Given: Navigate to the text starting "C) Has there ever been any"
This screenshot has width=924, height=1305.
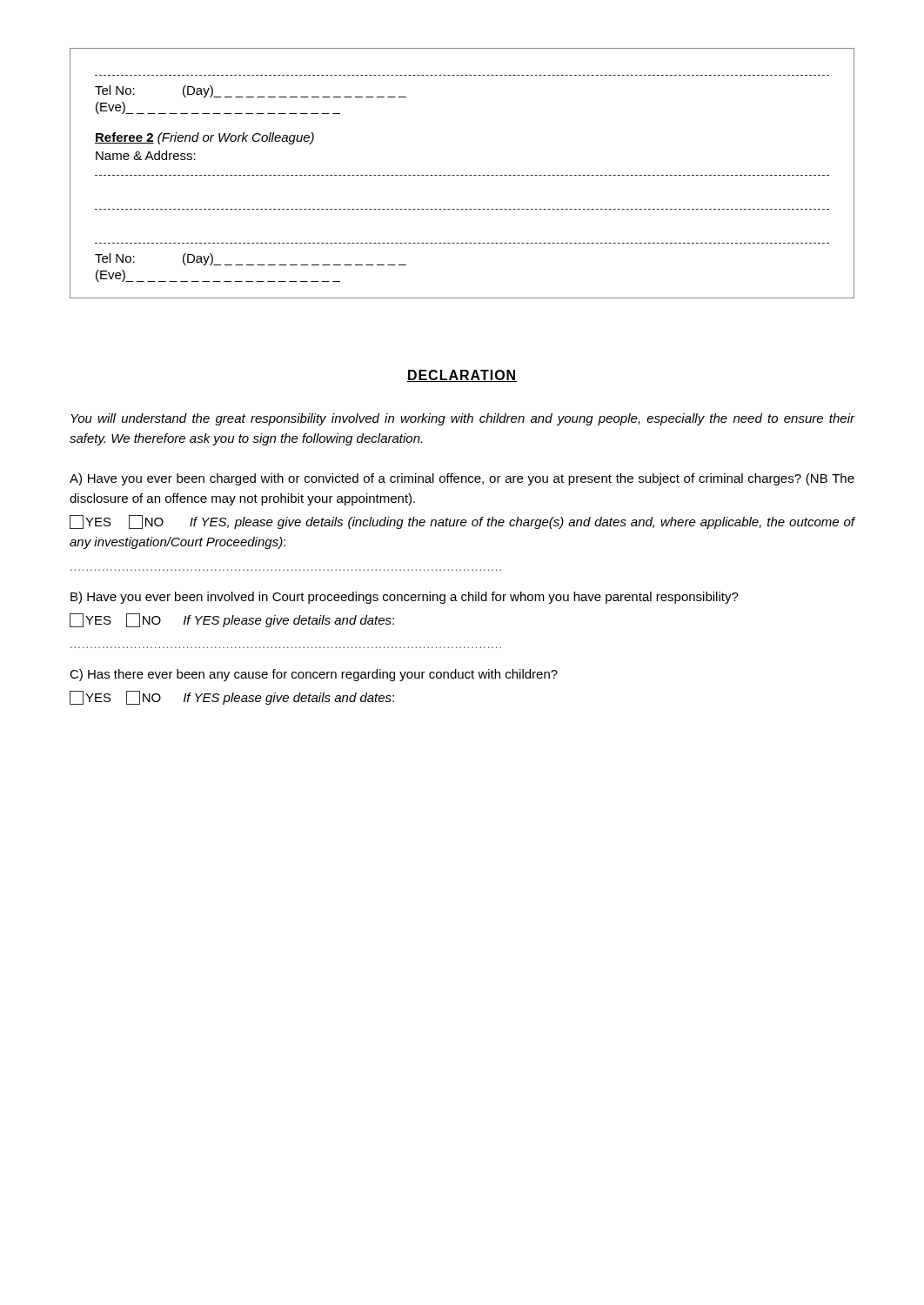Looking at the screenshot, I should tap(462, 686).
